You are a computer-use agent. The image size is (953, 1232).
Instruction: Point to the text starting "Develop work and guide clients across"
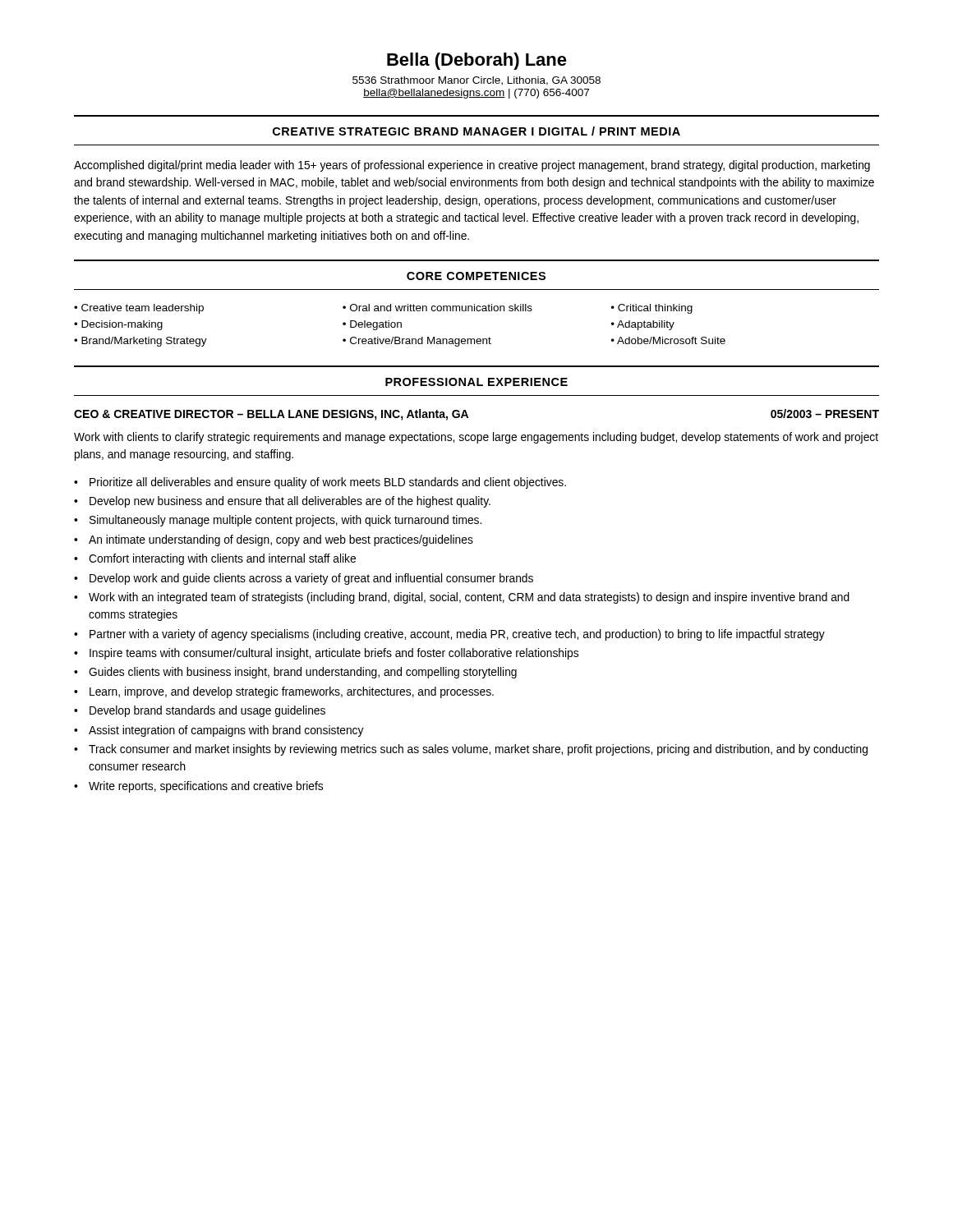[311, 578]
